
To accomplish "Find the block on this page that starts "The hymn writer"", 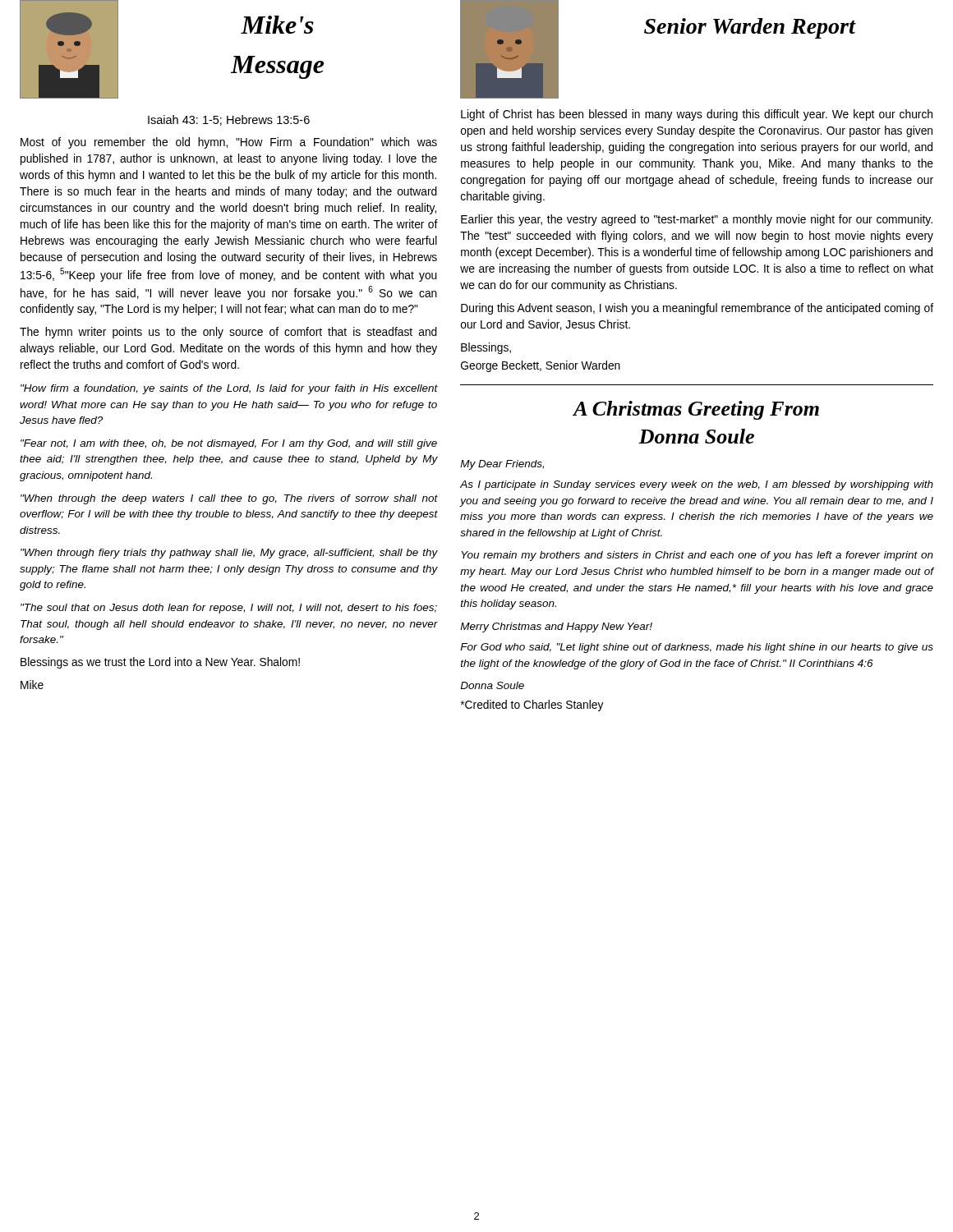I will [x=228, y=349].
